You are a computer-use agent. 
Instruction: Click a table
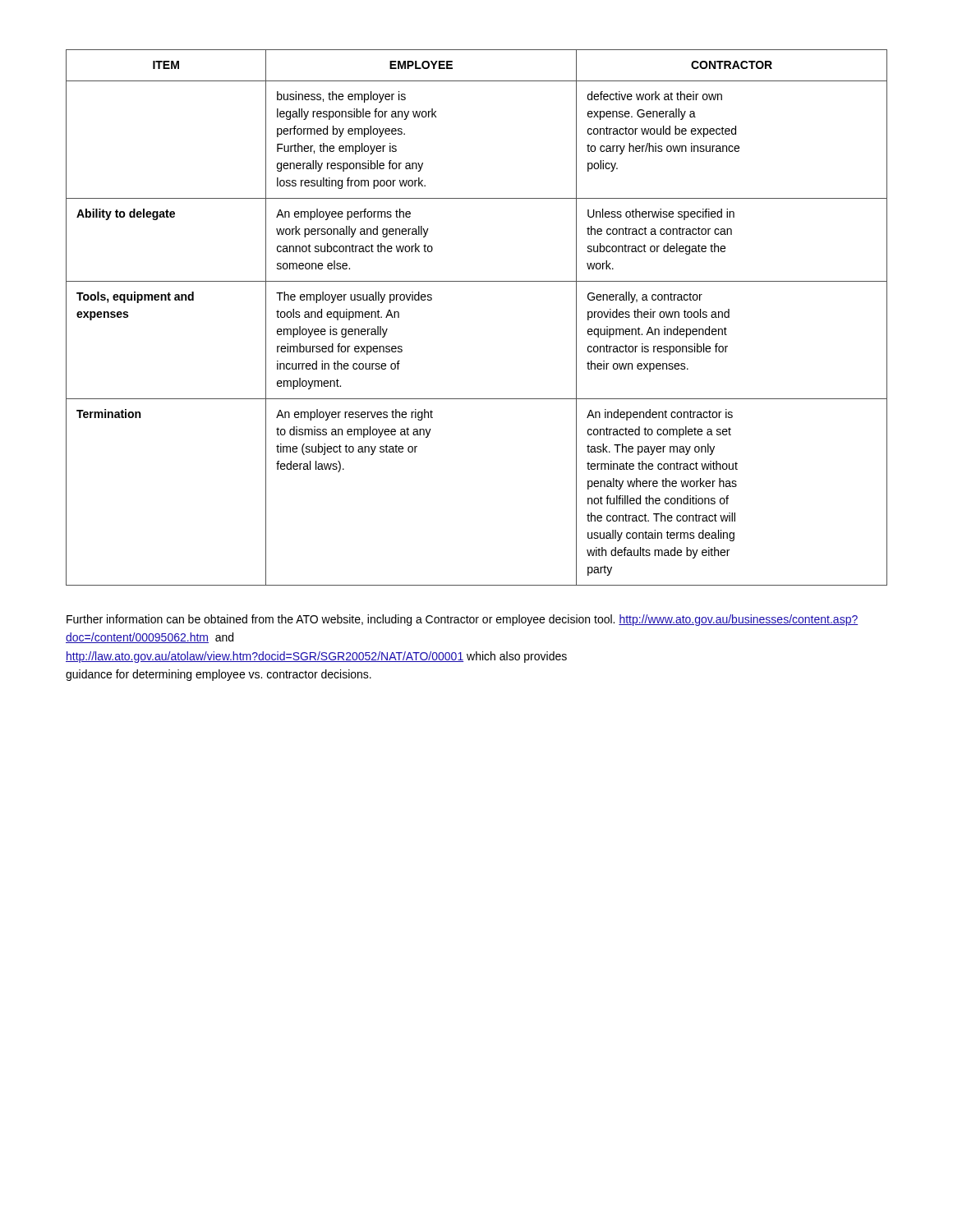coord(476,317)
